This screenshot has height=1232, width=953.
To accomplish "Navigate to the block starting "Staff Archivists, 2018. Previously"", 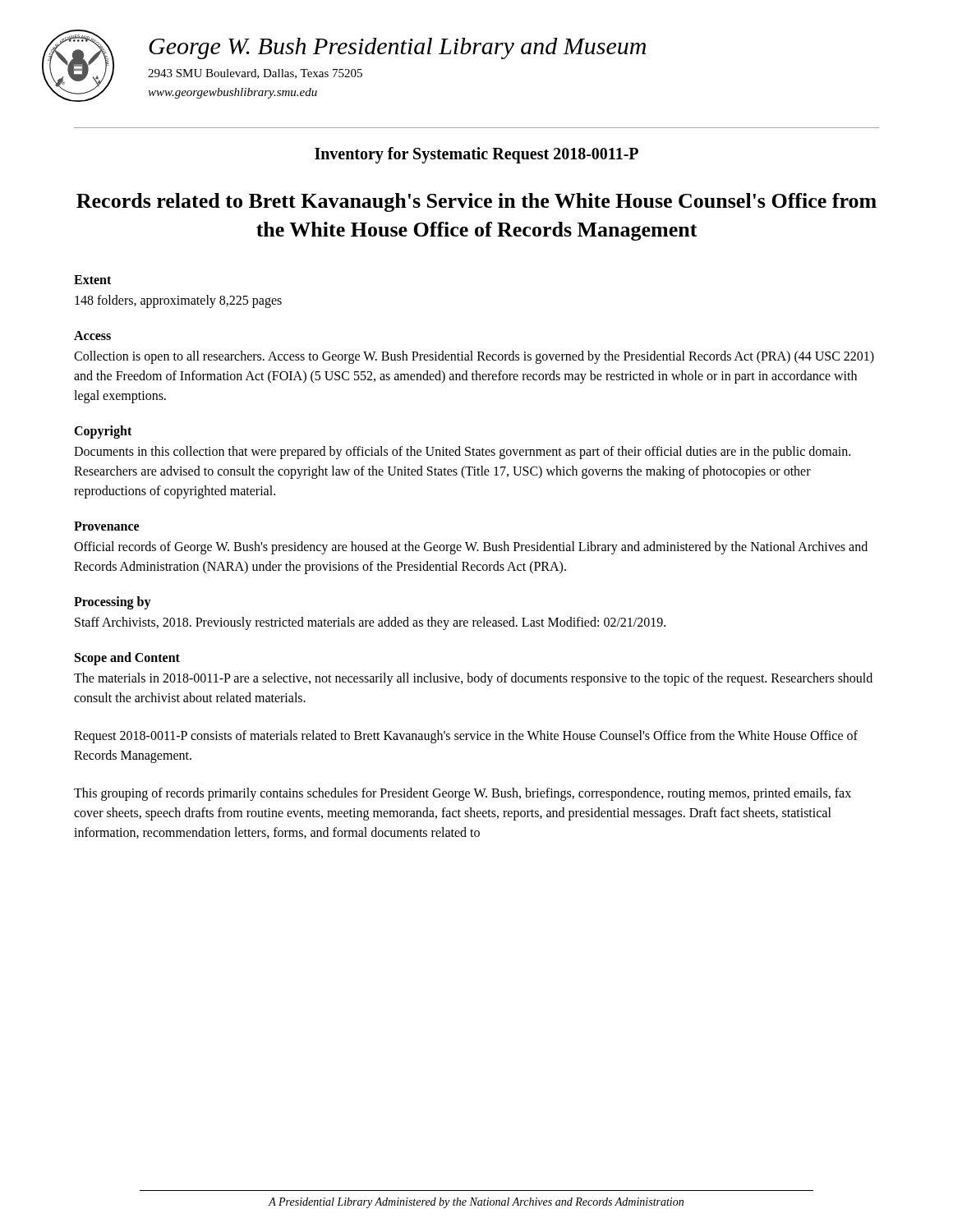I will click(370, 622).
